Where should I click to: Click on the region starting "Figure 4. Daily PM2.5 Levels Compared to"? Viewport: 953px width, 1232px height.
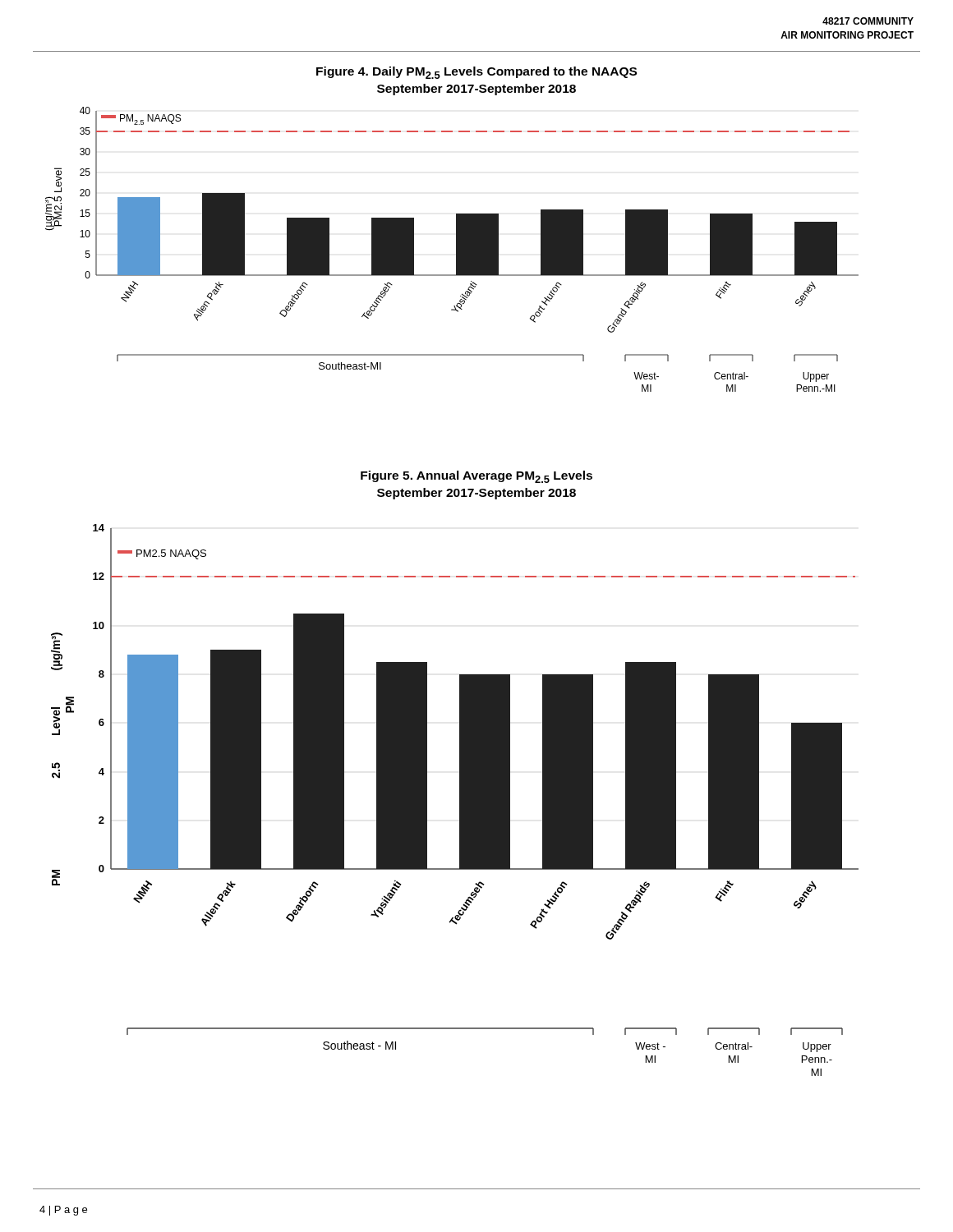point(476,80)
